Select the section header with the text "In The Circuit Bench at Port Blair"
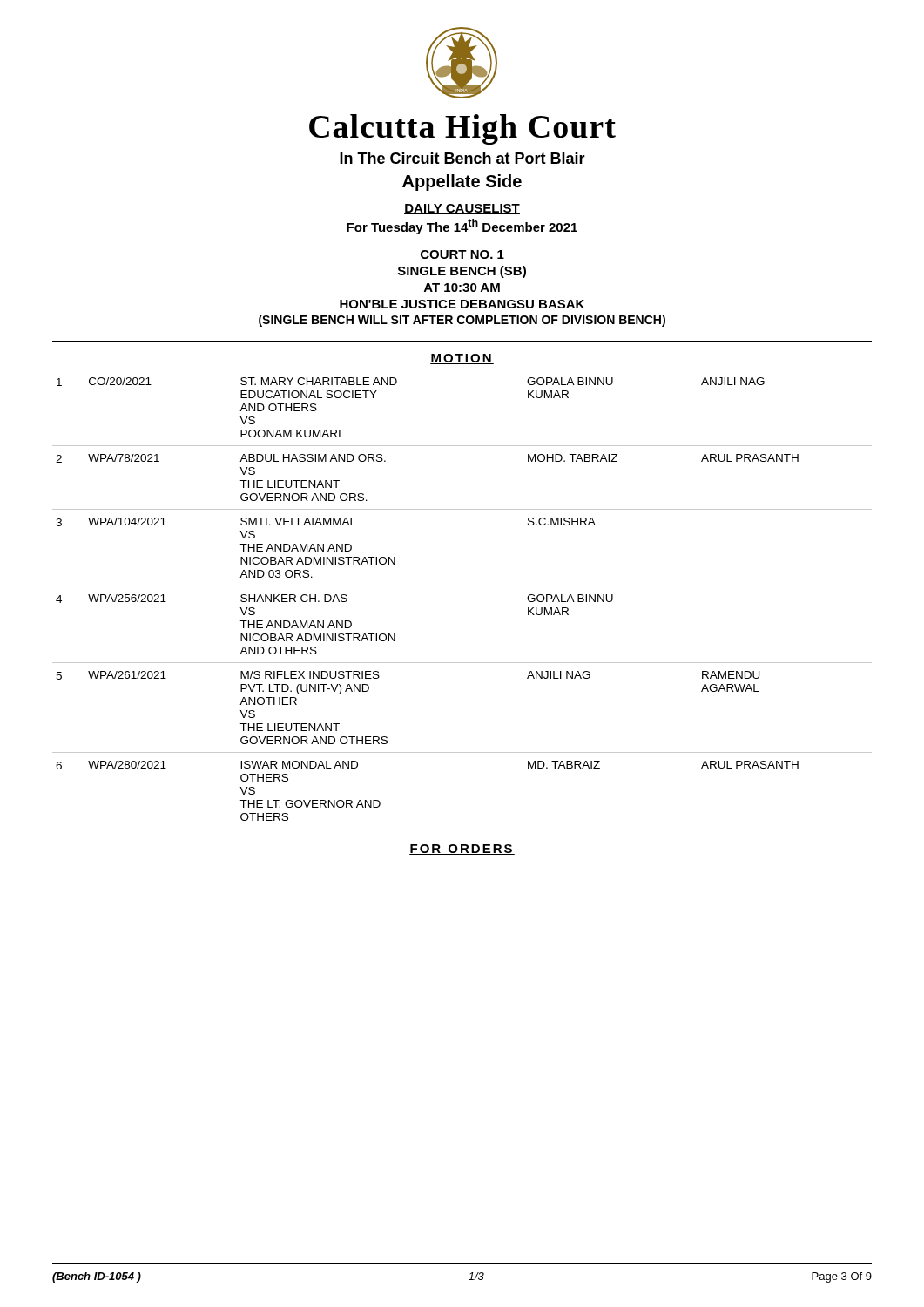924x1307 pixels. [462, 159]
